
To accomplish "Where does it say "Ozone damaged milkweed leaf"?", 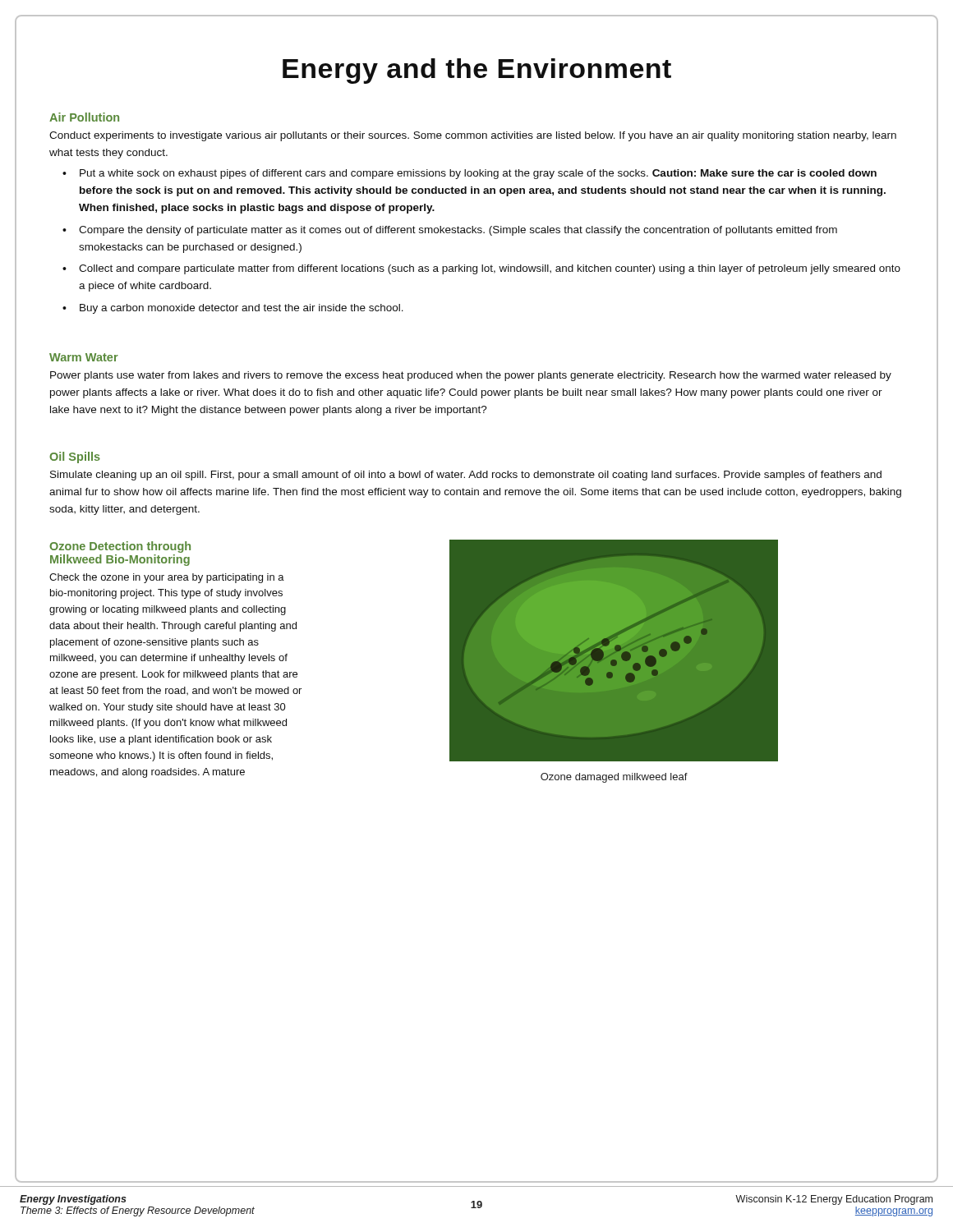I will [x=614, y=776].
